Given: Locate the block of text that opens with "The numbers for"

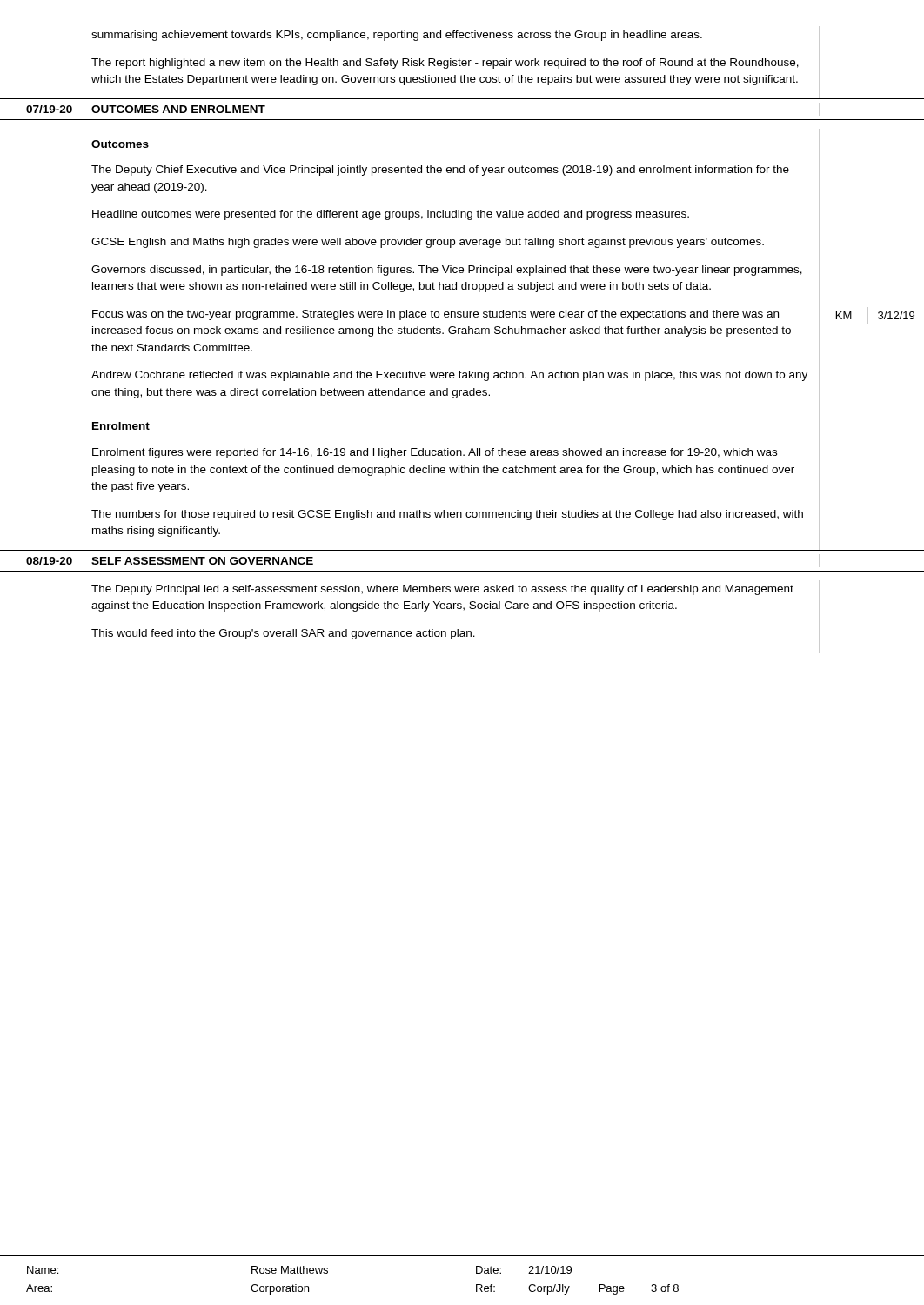Looking at the screenshot, I should coord(448,522).
